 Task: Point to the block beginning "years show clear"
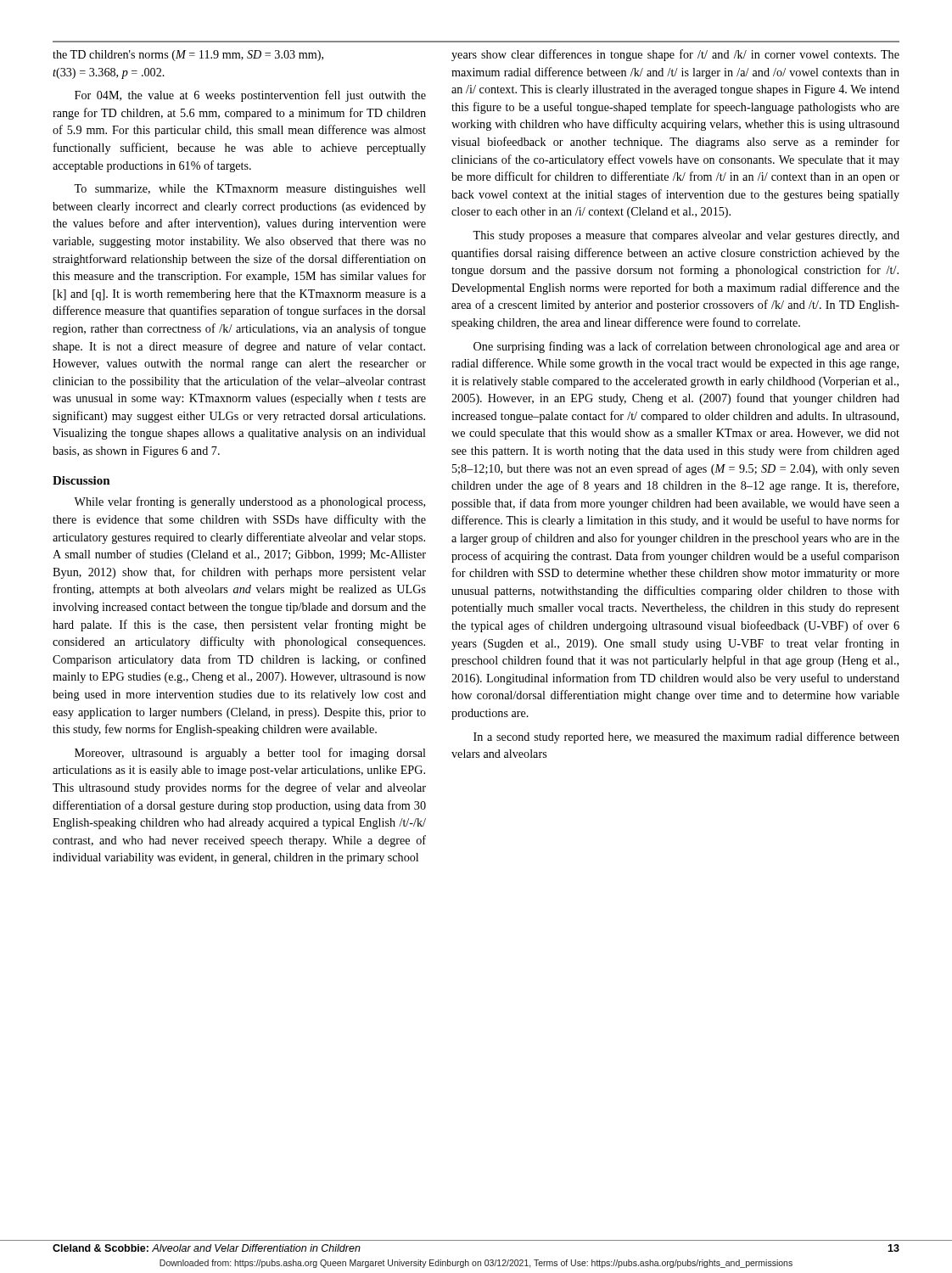(x=675, y=133)
